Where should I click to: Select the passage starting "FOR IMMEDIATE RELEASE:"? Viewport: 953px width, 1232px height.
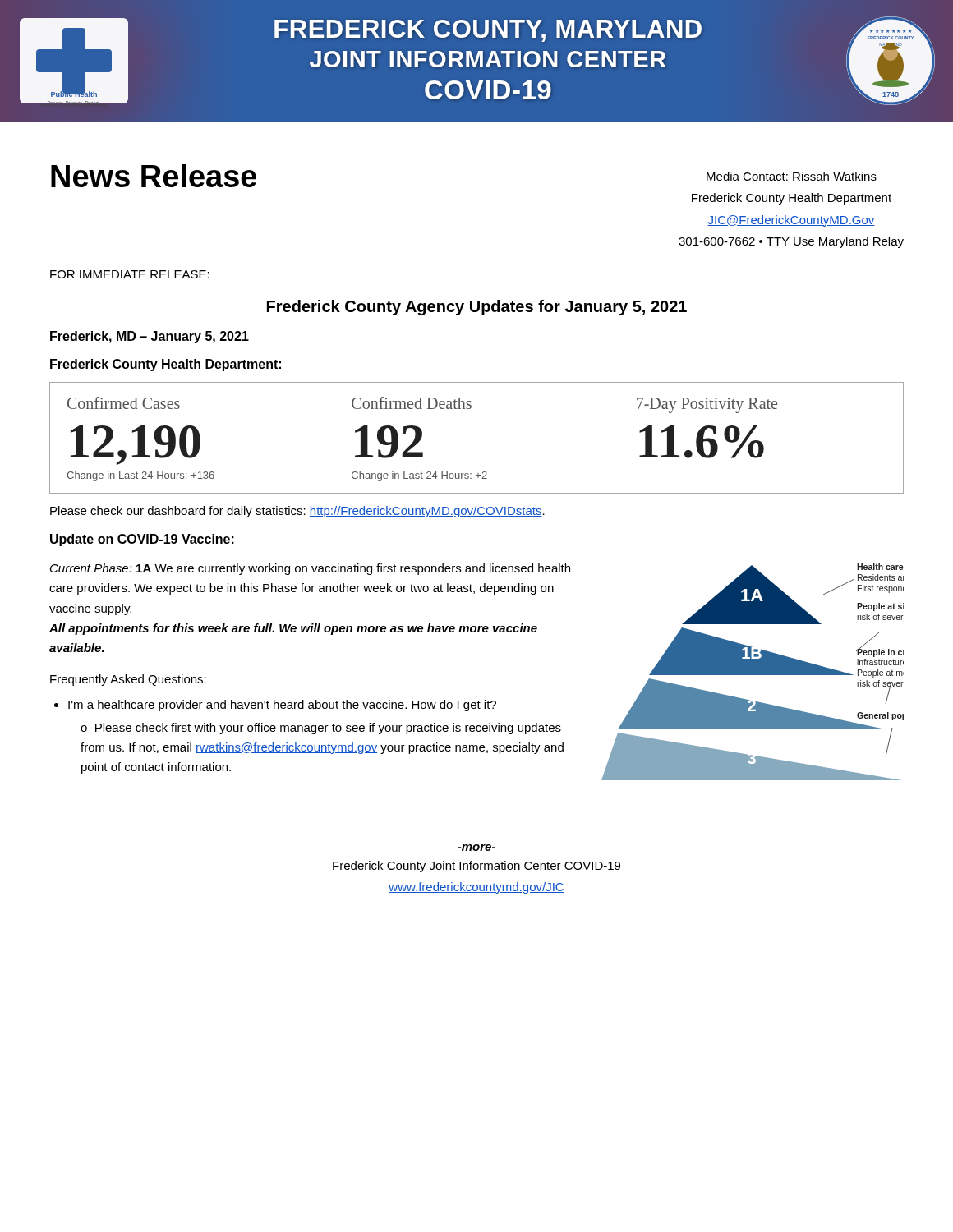130,274
